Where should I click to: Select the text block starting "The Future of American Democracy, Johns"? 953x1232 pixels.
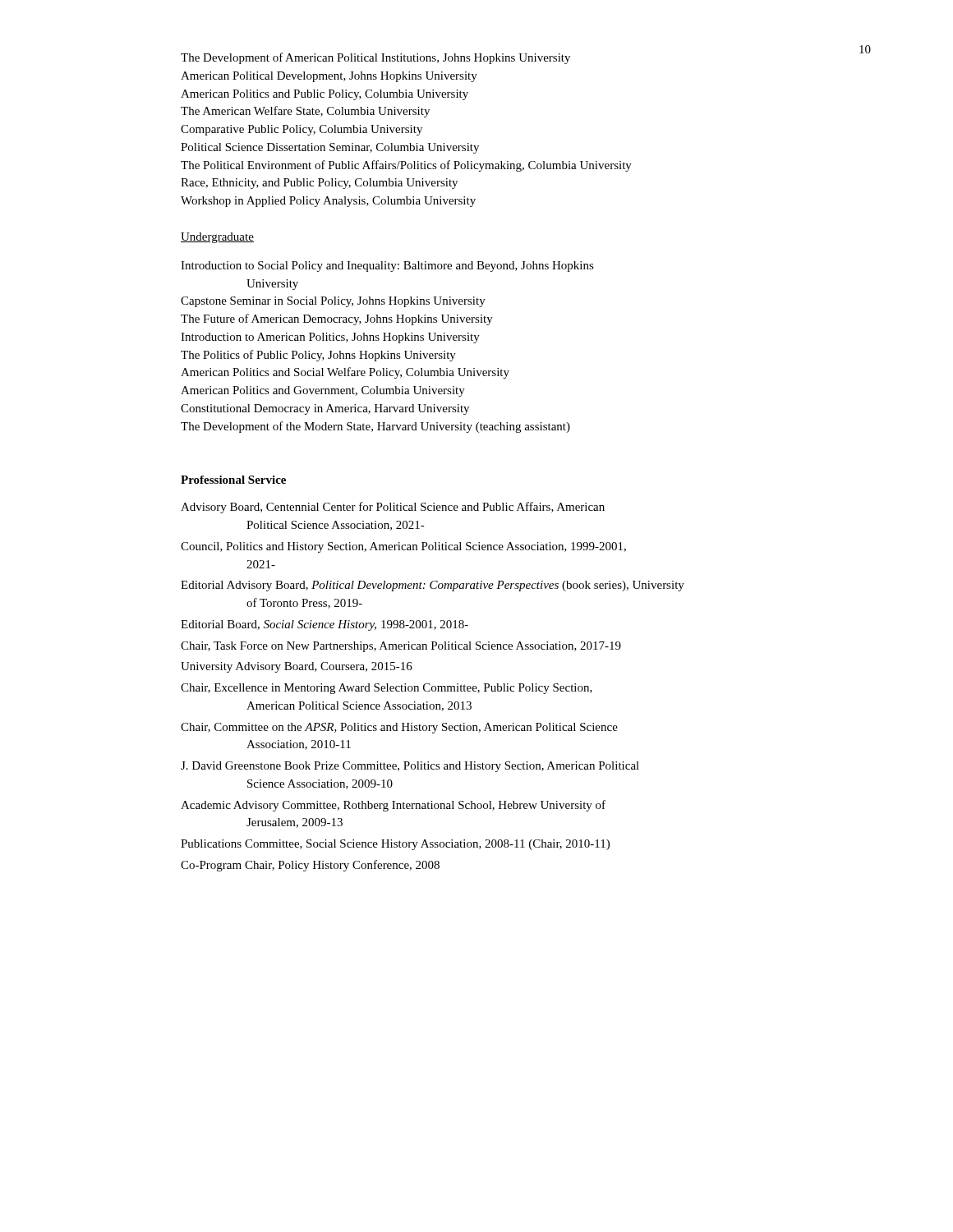click(337, 319)
